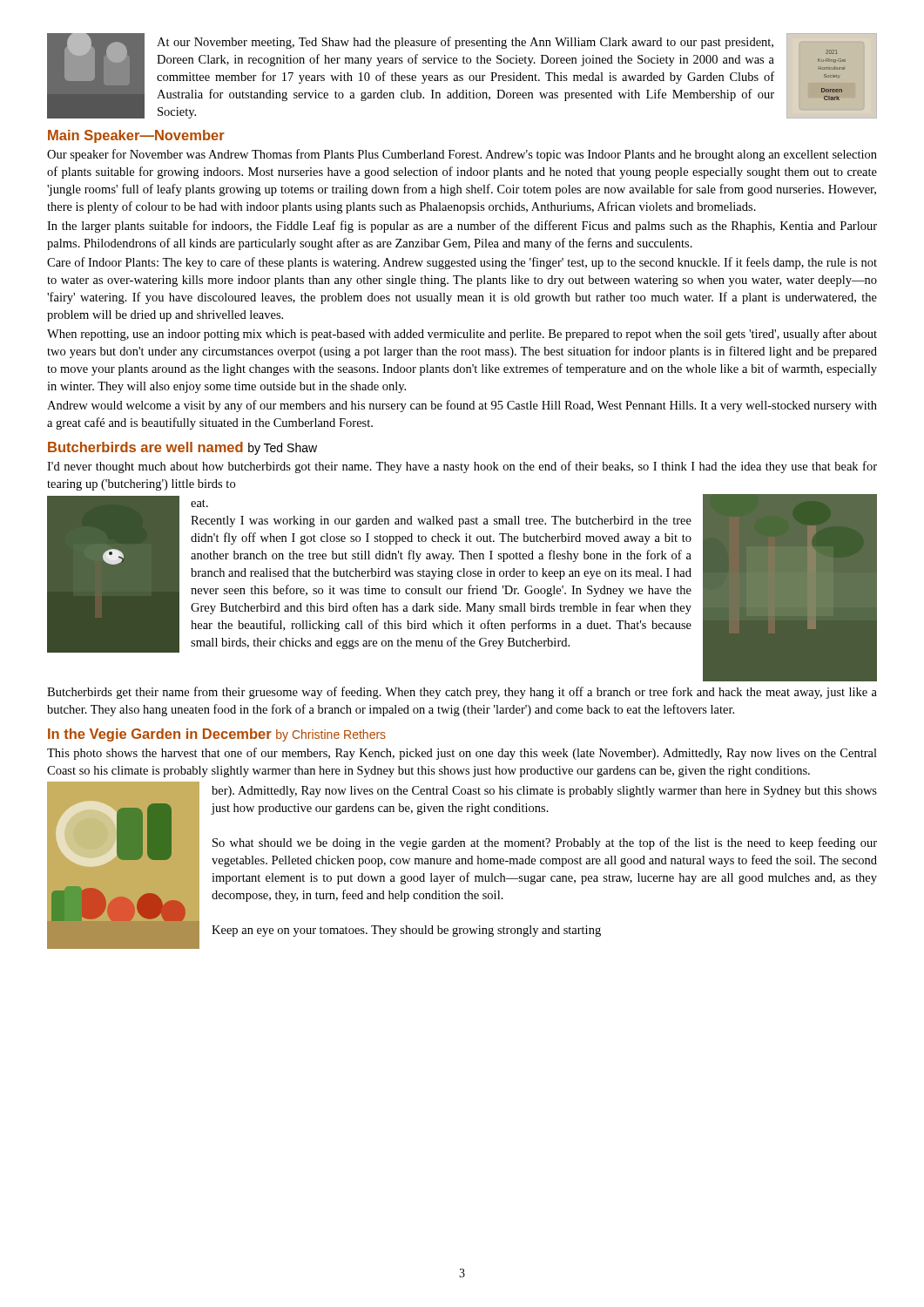Locate the text "Main Speaker—November"
The height and width of the screenshot is (1307, 924).
[x=136, y=135]
